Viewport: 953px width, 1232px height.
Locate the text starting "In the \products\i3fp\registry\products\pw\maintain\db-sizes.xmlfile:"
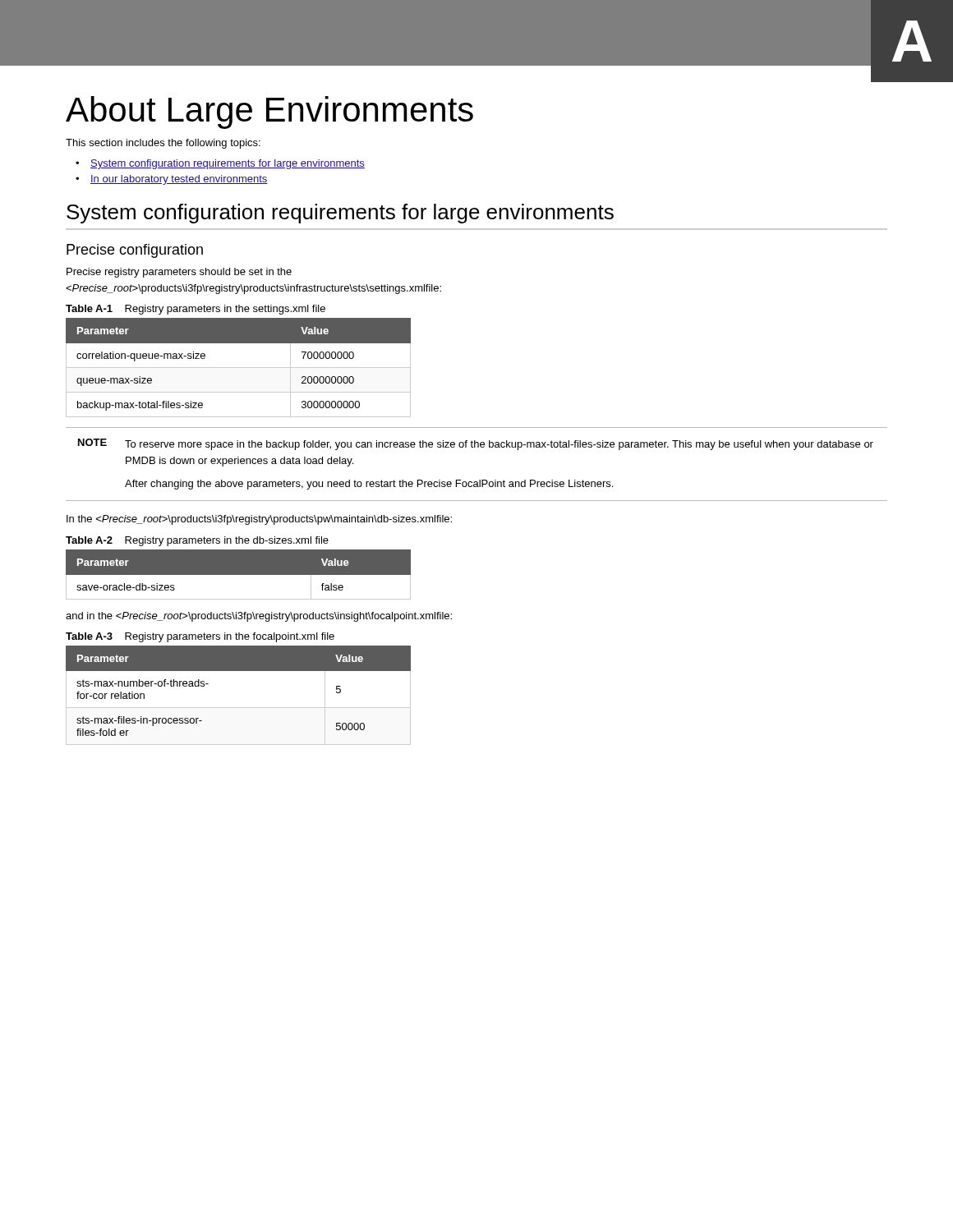[x=259, y=520]
